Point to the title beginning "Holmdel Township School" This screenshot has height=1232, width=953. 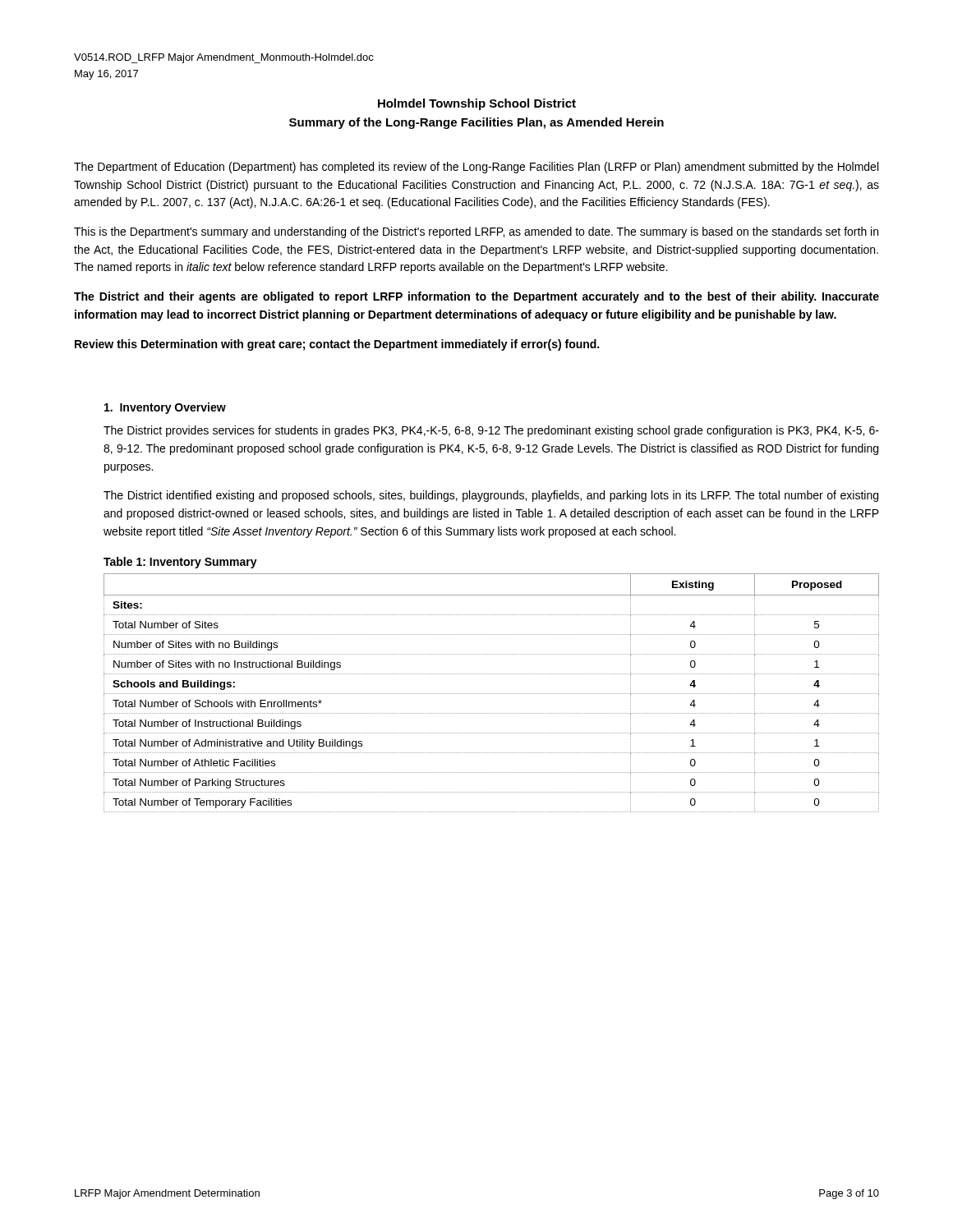click(x=476, y=103)
